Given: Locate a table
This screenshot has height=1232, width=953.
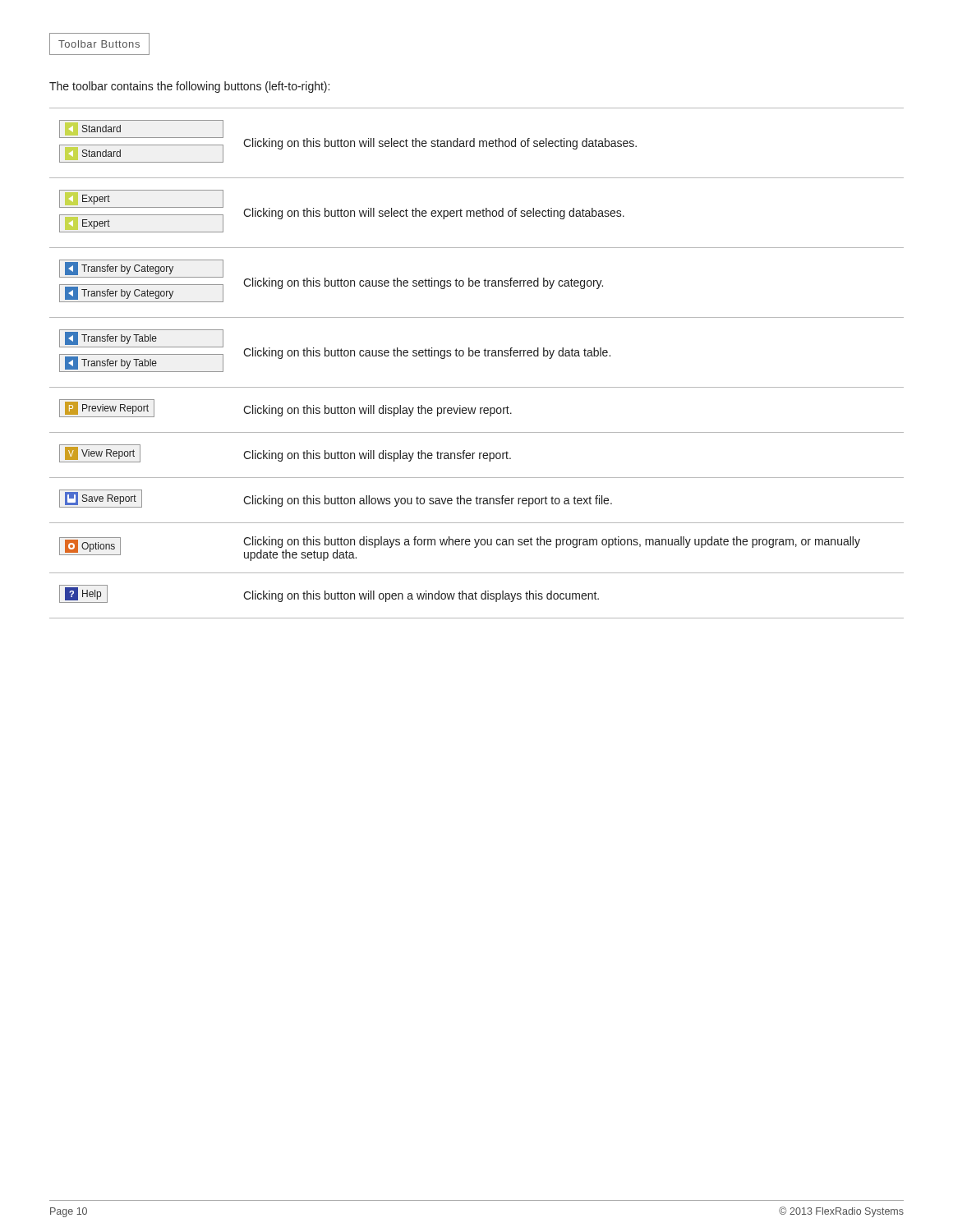Looking at the screenshot, I should click(476, 363).
